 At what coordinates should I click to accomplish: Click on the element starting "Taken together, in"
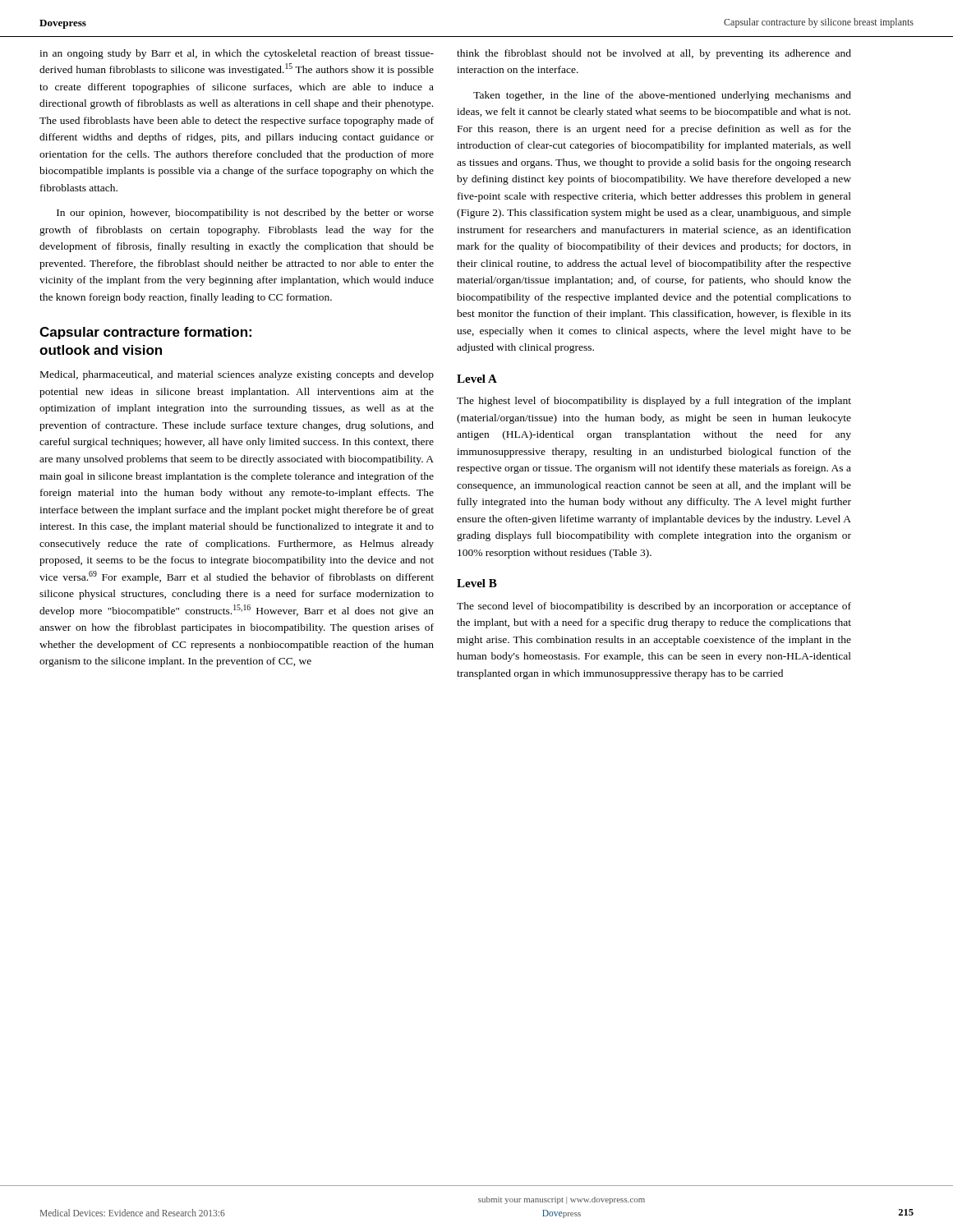[654, 222]
